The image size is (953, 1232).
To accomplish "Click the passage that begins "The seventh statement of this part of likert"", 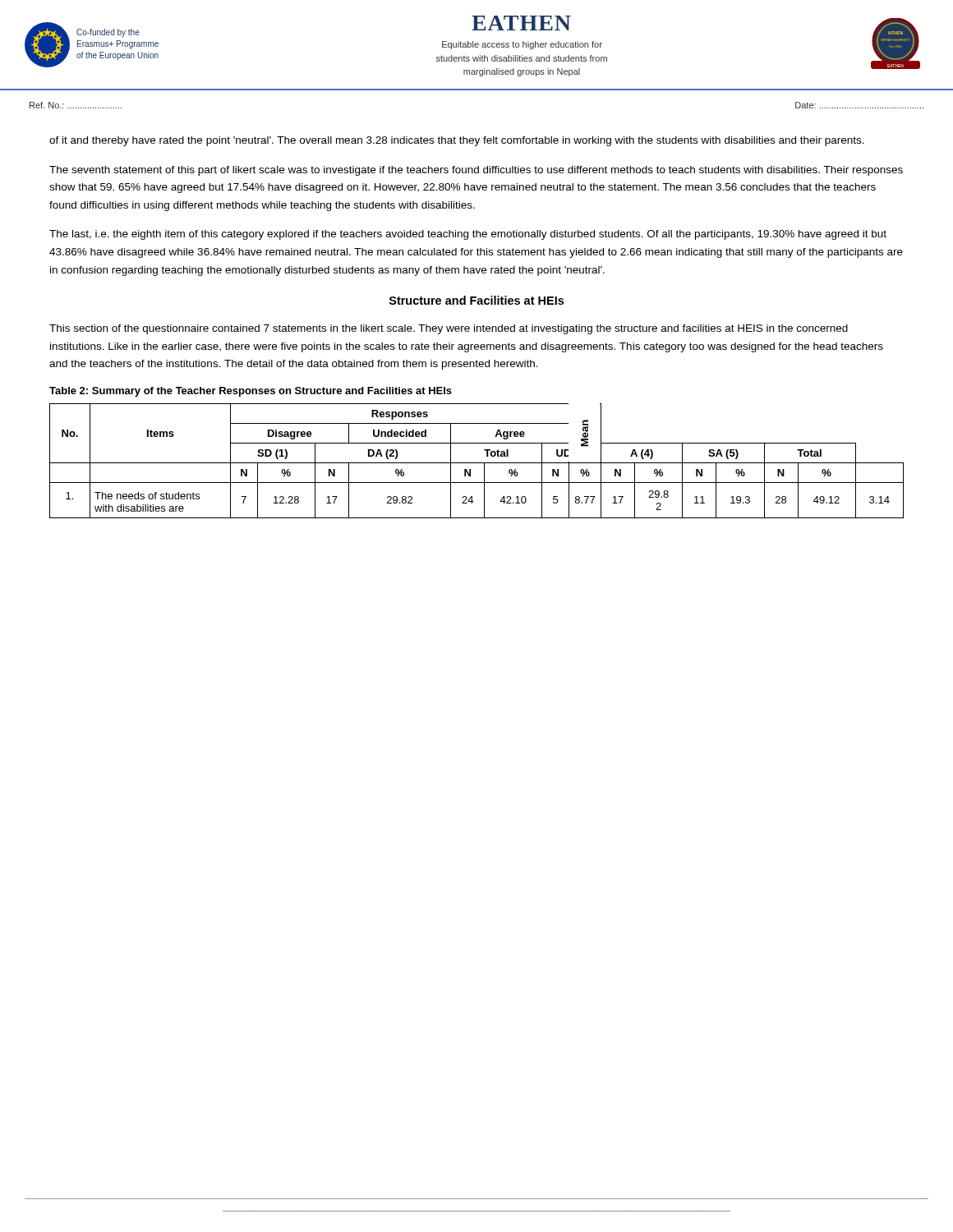I will 476,187.
